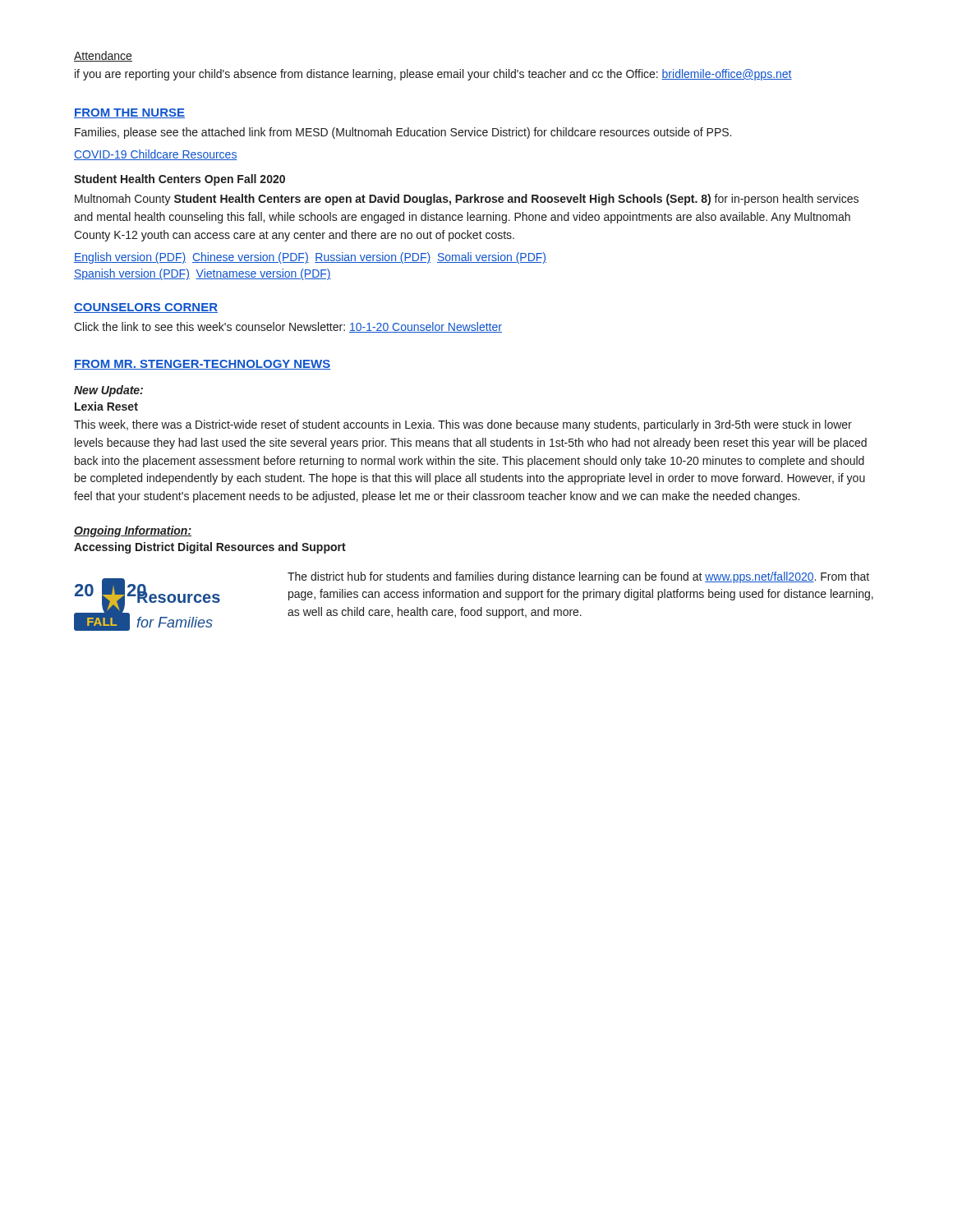953x1232 pixels.
Task: Select the element starting "Click the link to see this week's counselor"
Action: (288, 327)
